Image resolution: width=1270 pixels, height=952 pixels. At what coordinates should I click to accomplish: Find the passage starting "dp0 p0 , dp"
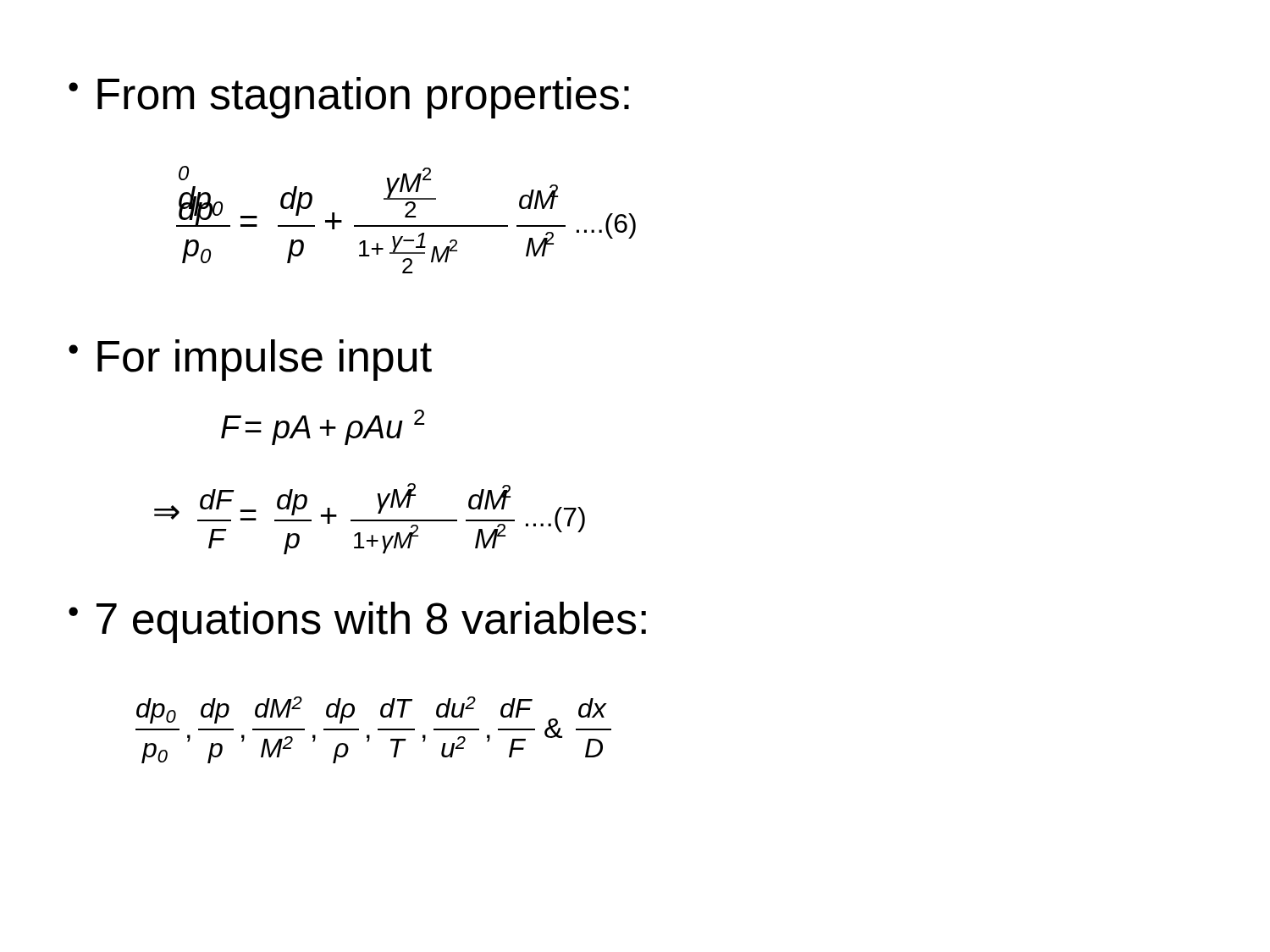tap(601, 724)
